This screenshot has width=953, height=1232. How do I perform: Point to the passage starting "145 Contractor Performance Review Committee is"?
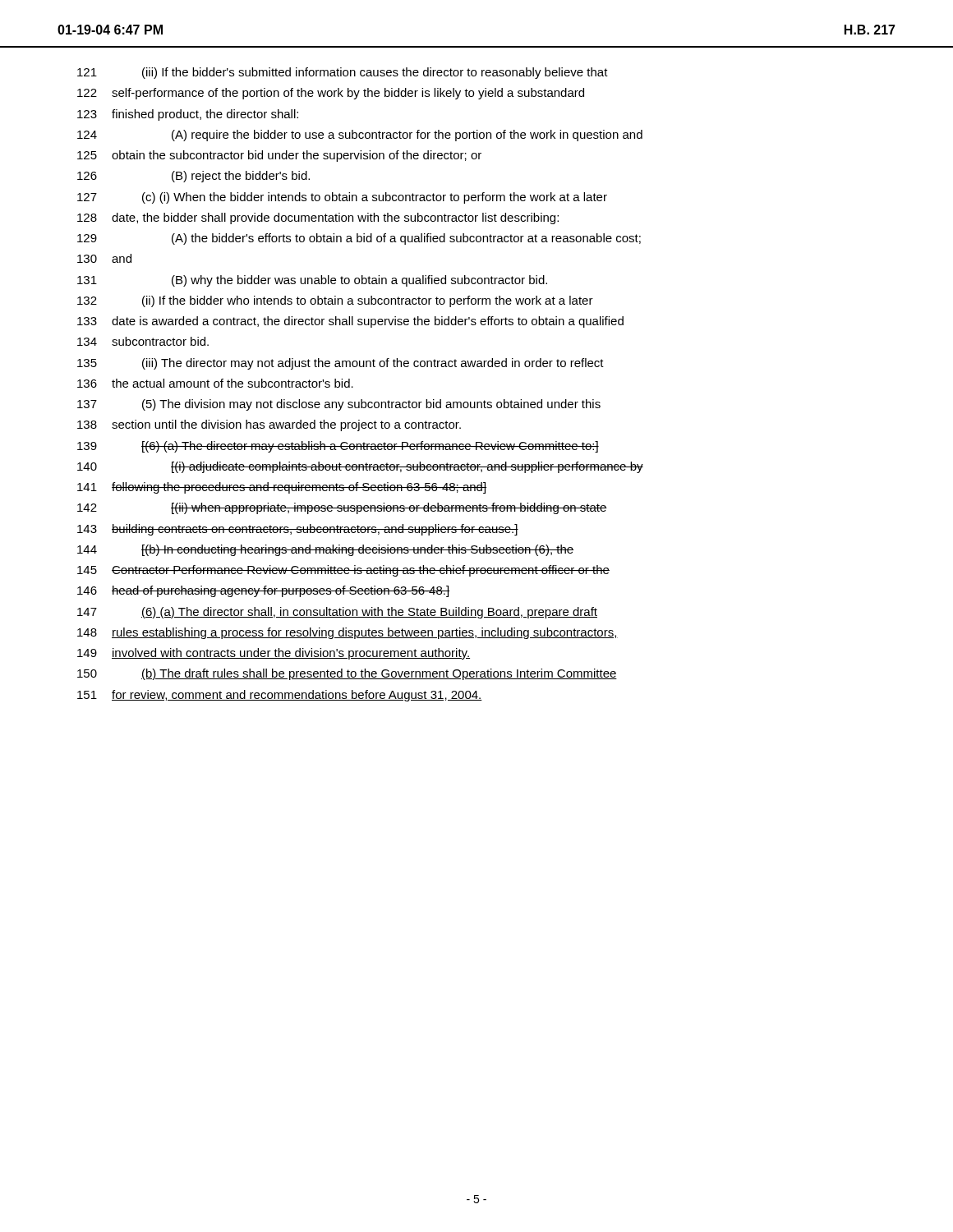tap(476, 570)
